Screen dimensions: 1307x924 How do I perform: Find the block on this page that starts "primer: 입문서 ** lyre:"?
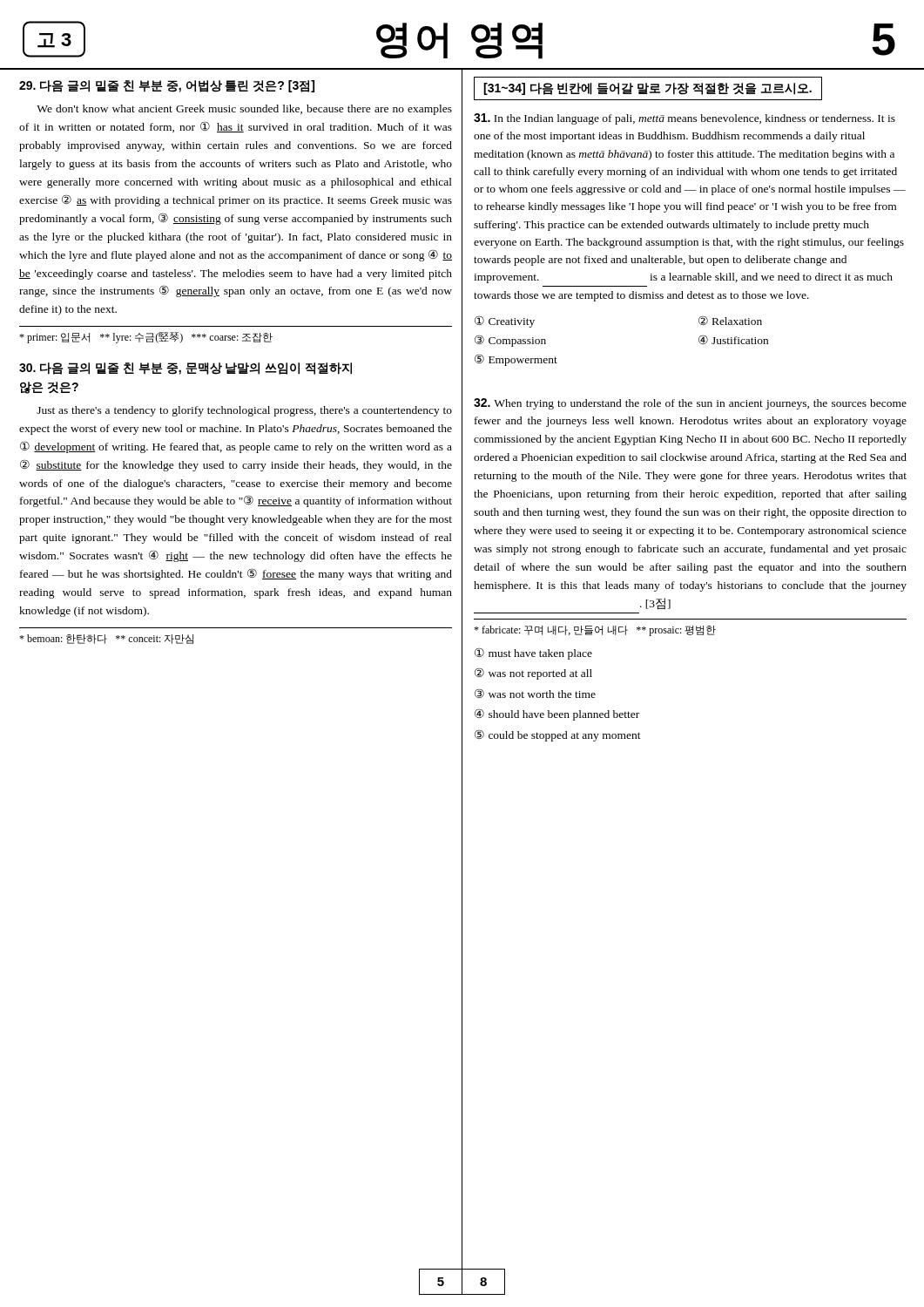tap(146, 337)
